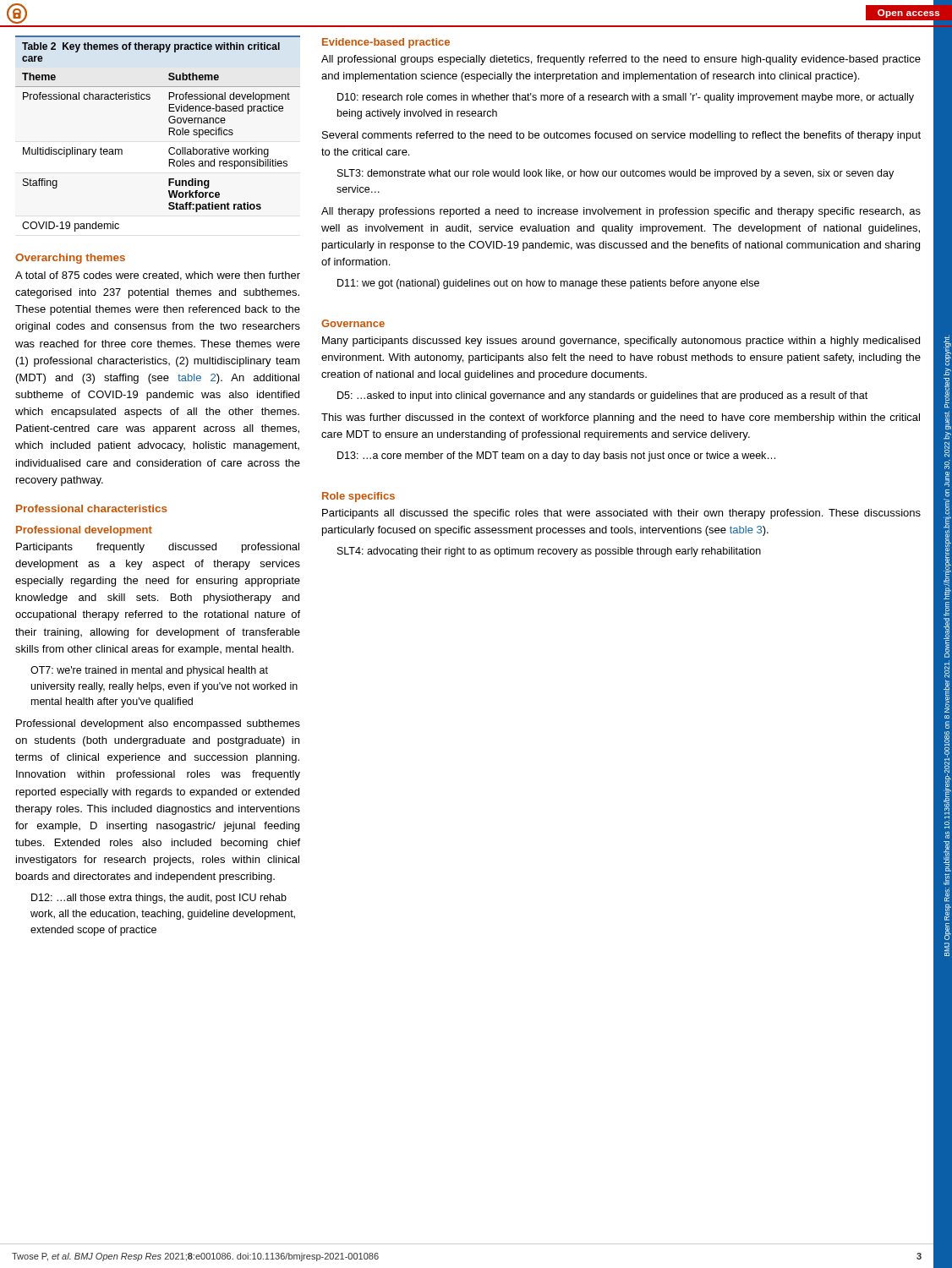The width and height of the screenshot is (952, 1268).
Task: Point to "Professional characteristics"
Action: coord(91,508)
